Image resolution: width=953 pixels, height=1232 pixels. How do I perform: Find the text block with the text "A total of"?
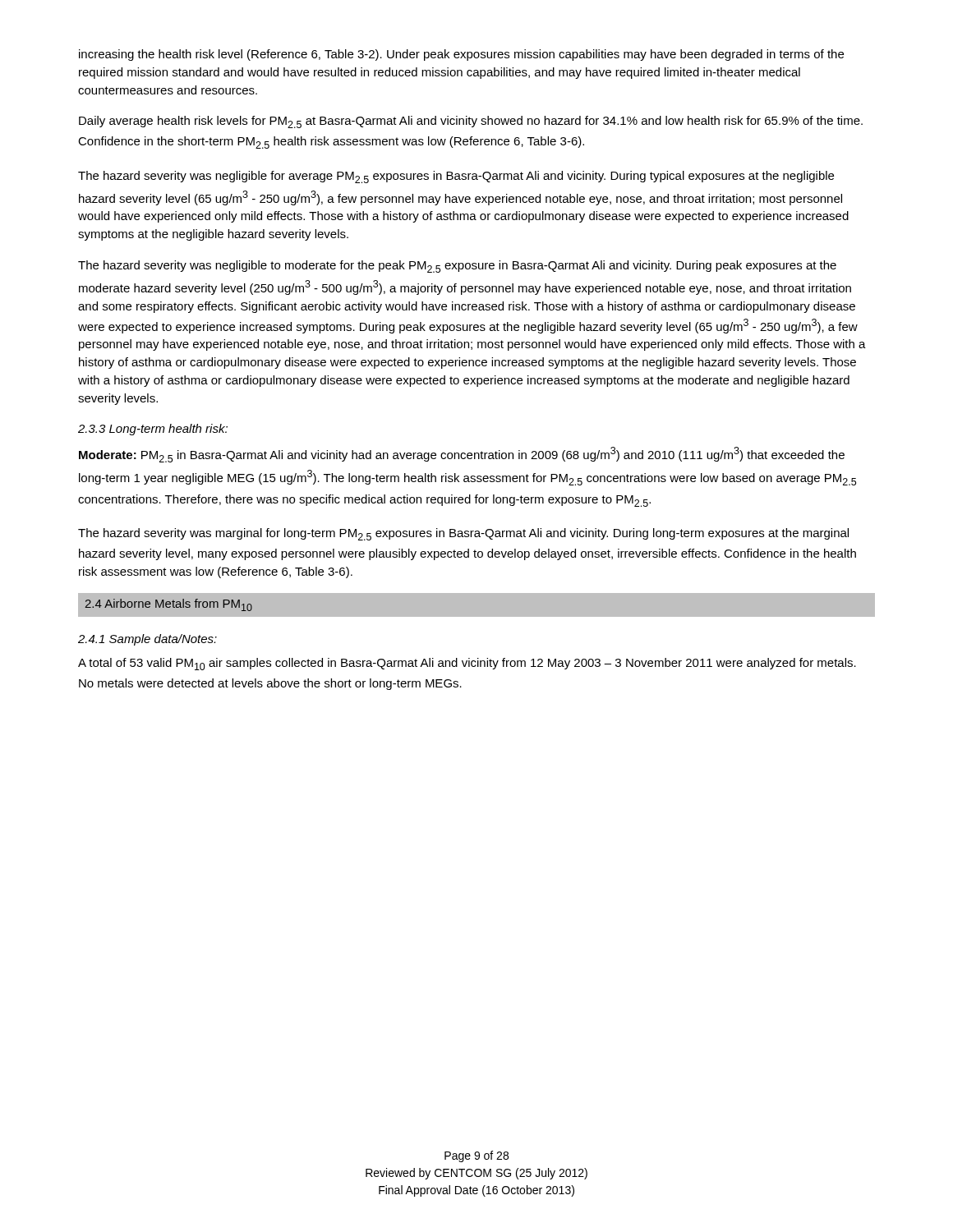pyautogui.click(x=467, y=673)
